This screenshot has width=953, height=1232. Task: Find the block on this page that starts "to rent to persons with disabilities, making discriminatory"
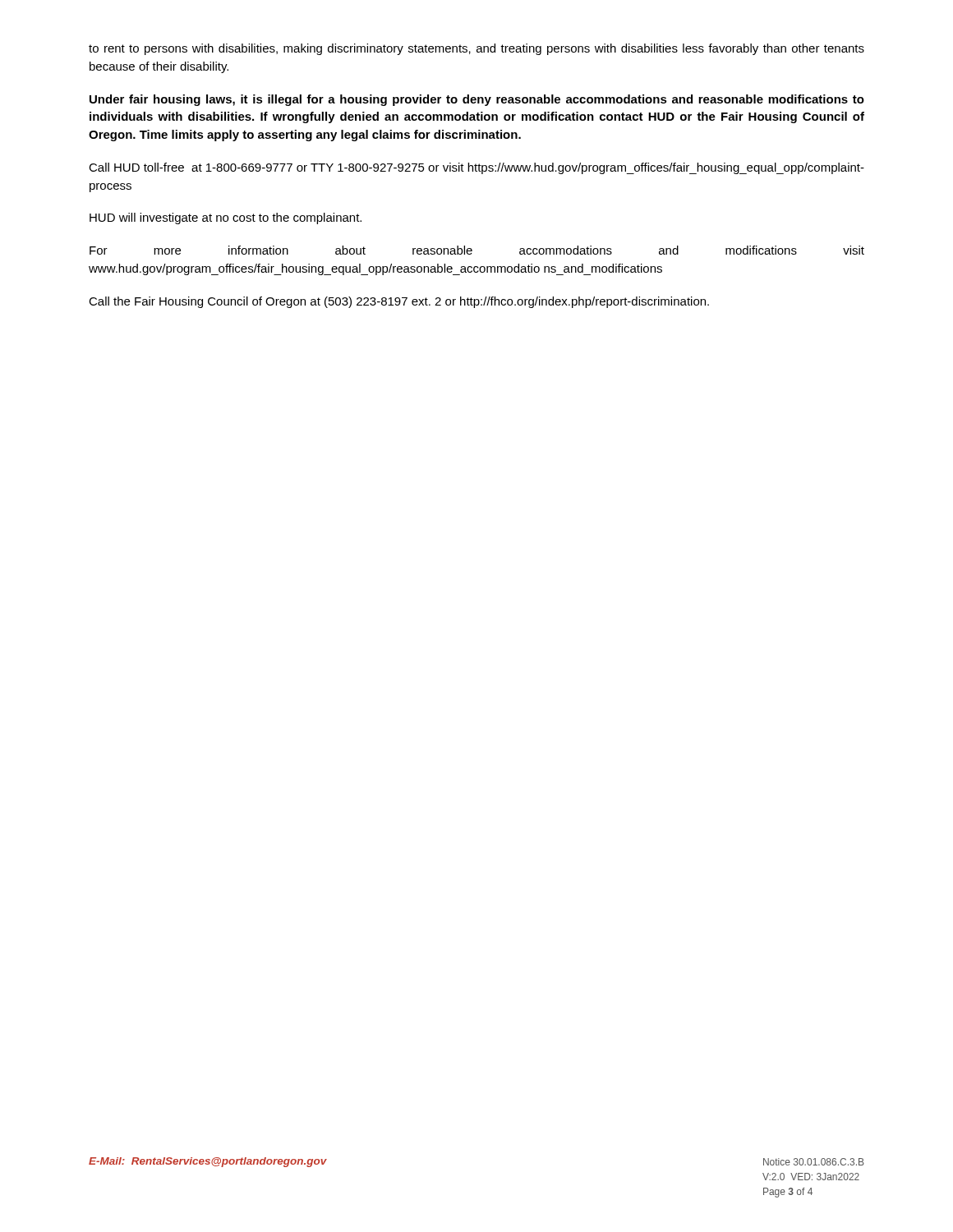pos(476,57)
